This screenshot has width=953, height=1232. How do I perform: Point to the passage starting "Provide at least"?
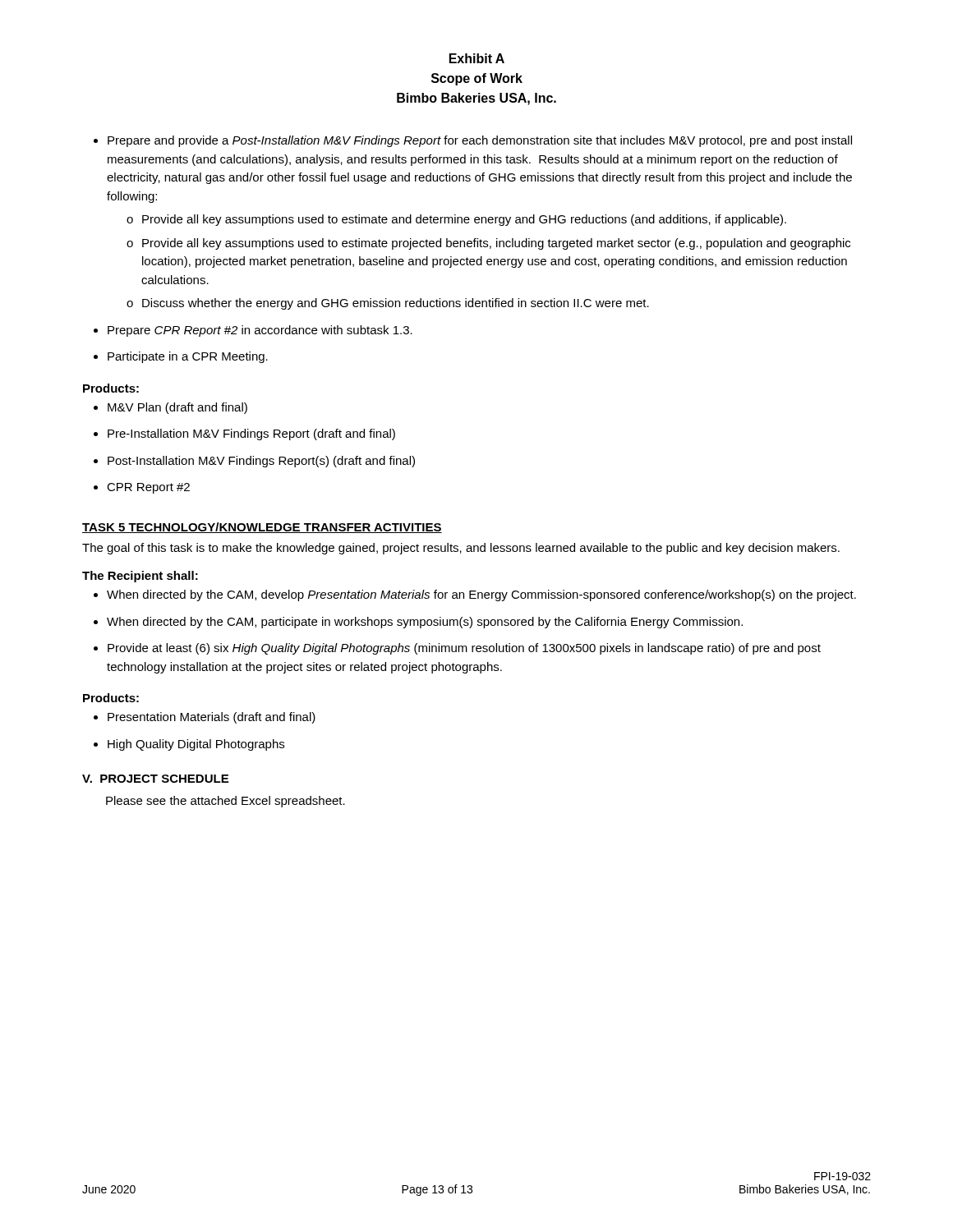(481, 658)
